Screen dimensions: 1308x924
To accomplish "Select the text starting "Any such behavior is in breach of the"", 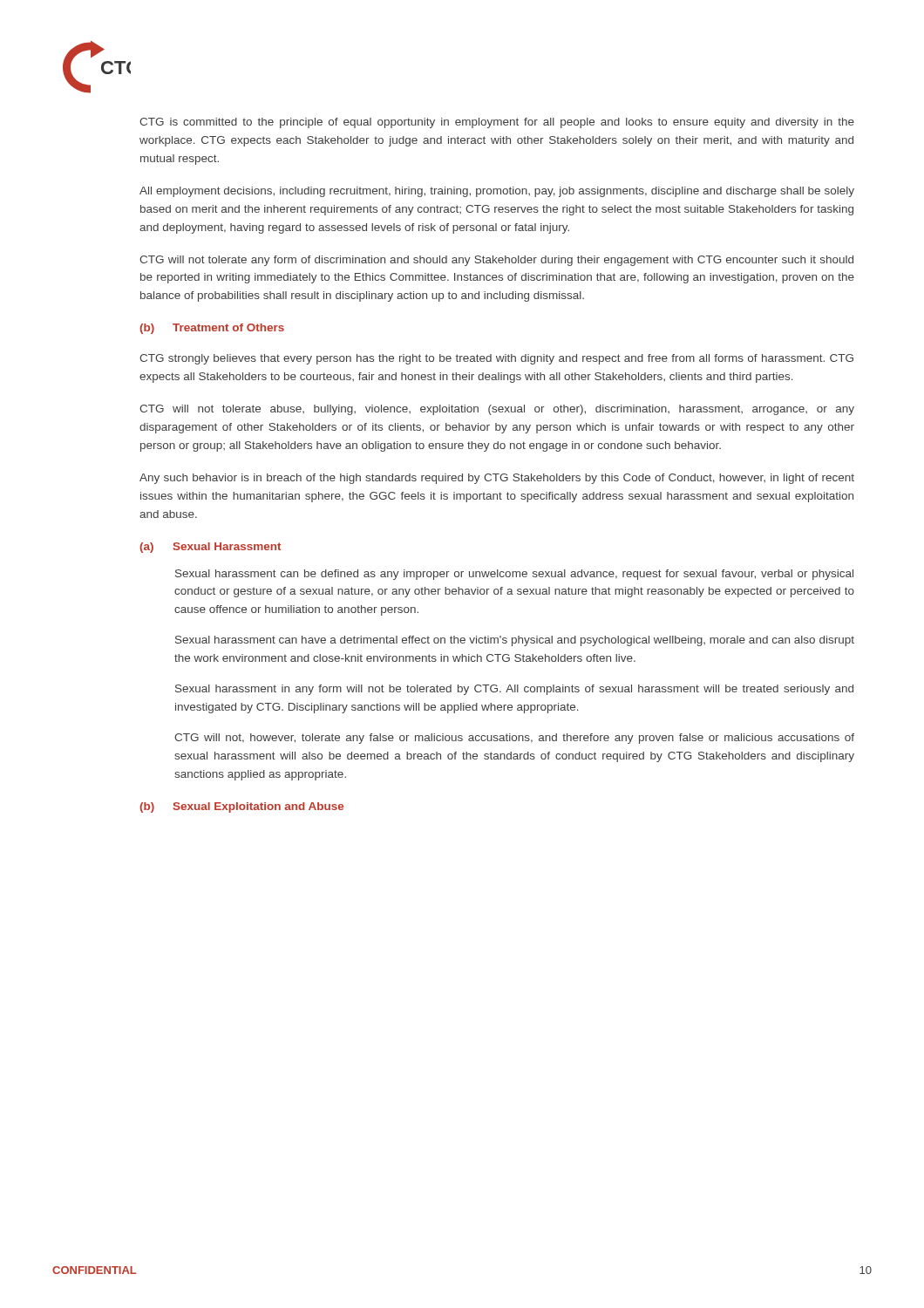I will (x=497, y=496).
